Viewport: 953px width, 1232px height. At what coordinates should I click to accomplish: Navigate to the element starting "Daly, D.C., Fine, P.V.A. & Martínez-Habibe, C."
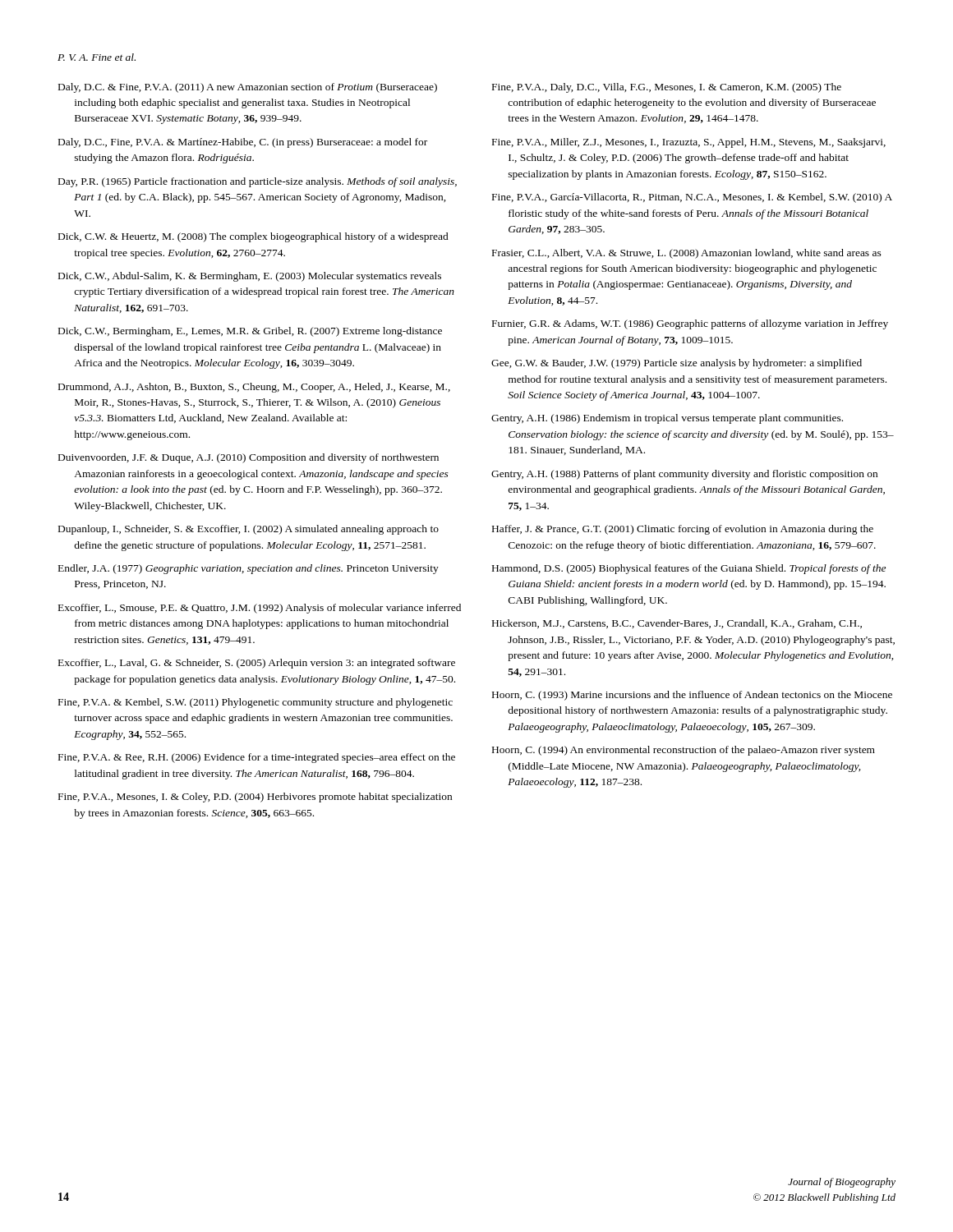[242, 150]
